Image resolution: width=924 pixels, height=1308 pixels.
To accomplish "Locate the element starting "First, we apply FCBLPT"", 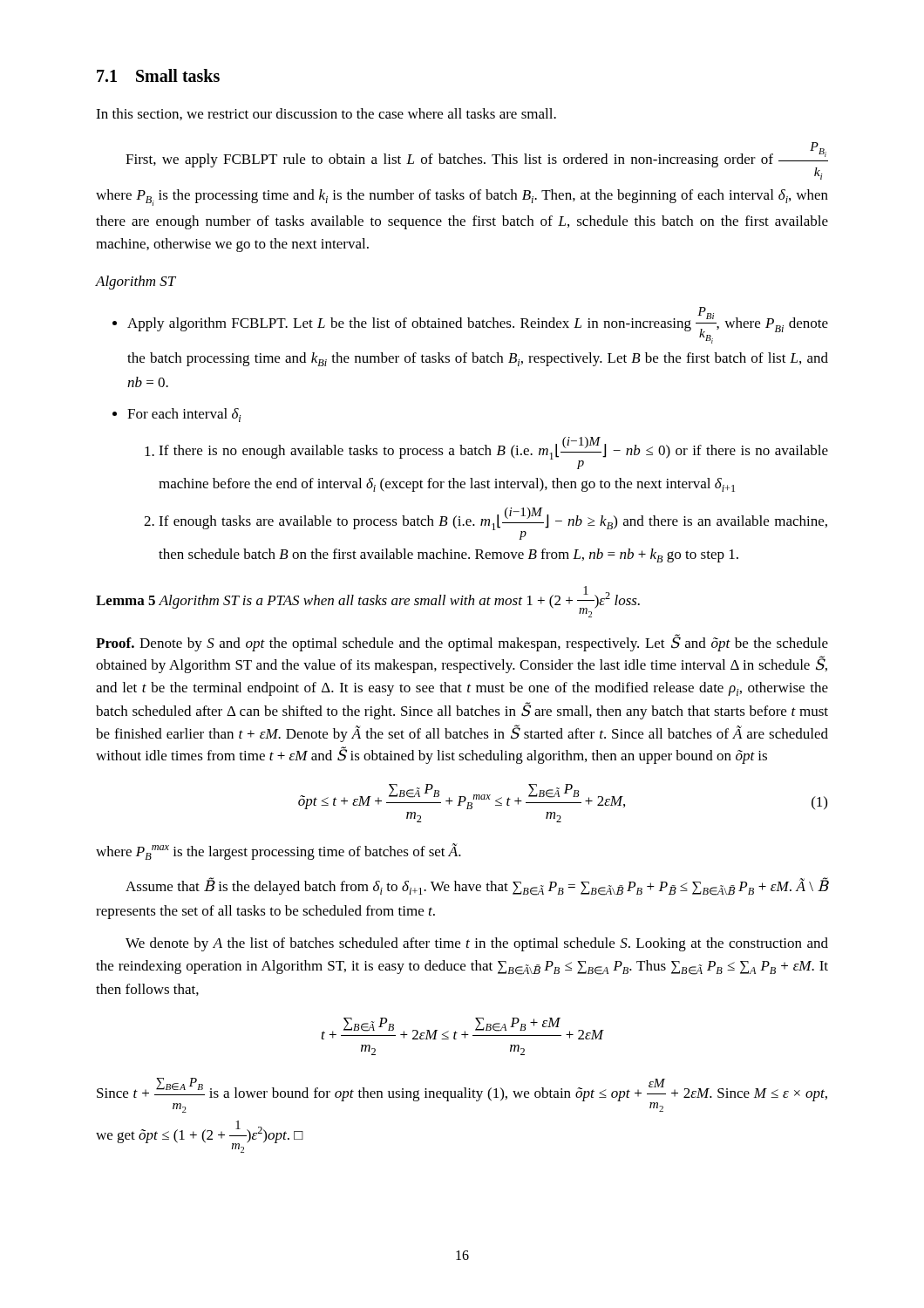I will pyautogui.click(x=462, y=195).
